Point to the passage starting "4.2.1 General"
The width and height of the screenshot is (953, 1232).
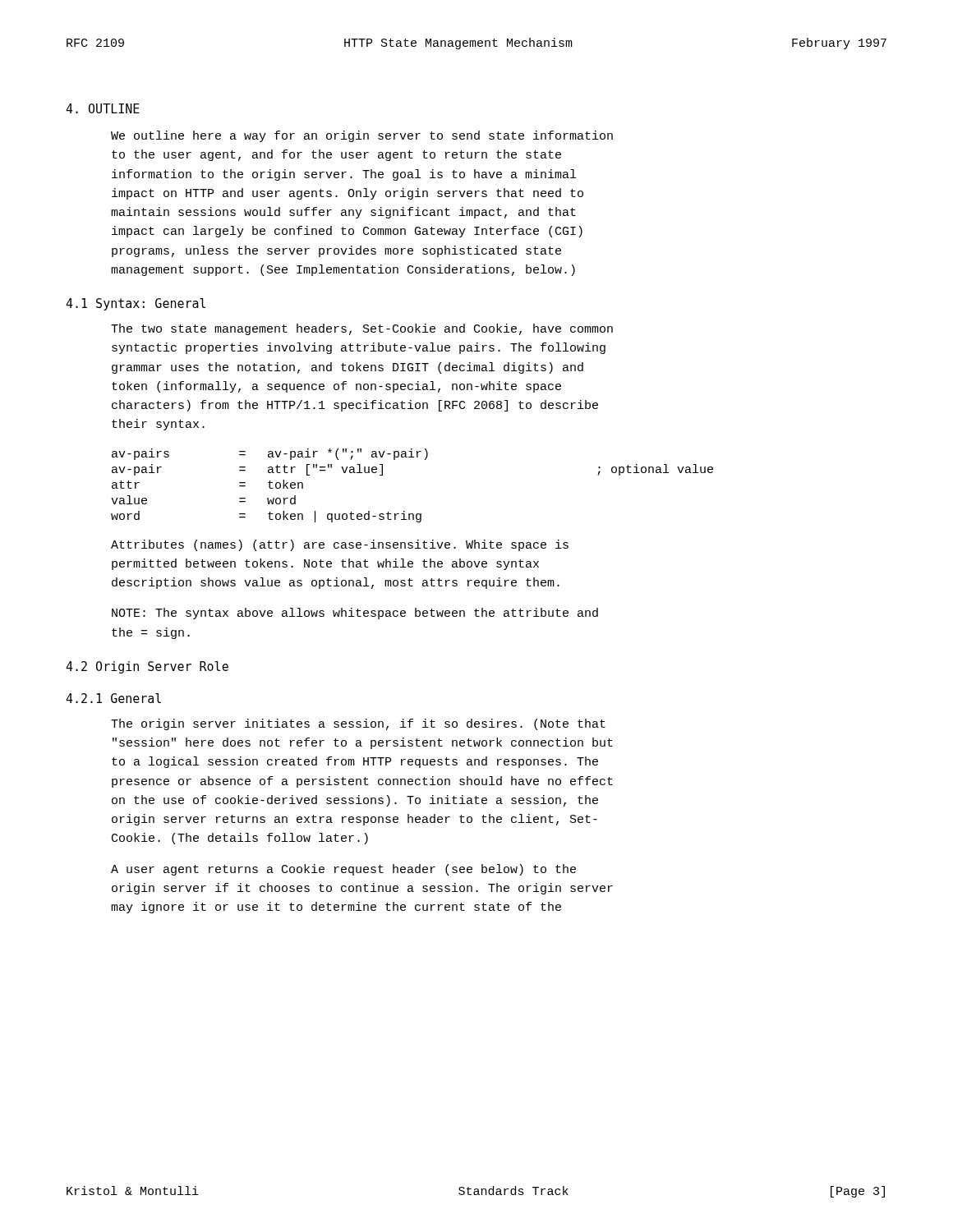(x=114, y=699)
